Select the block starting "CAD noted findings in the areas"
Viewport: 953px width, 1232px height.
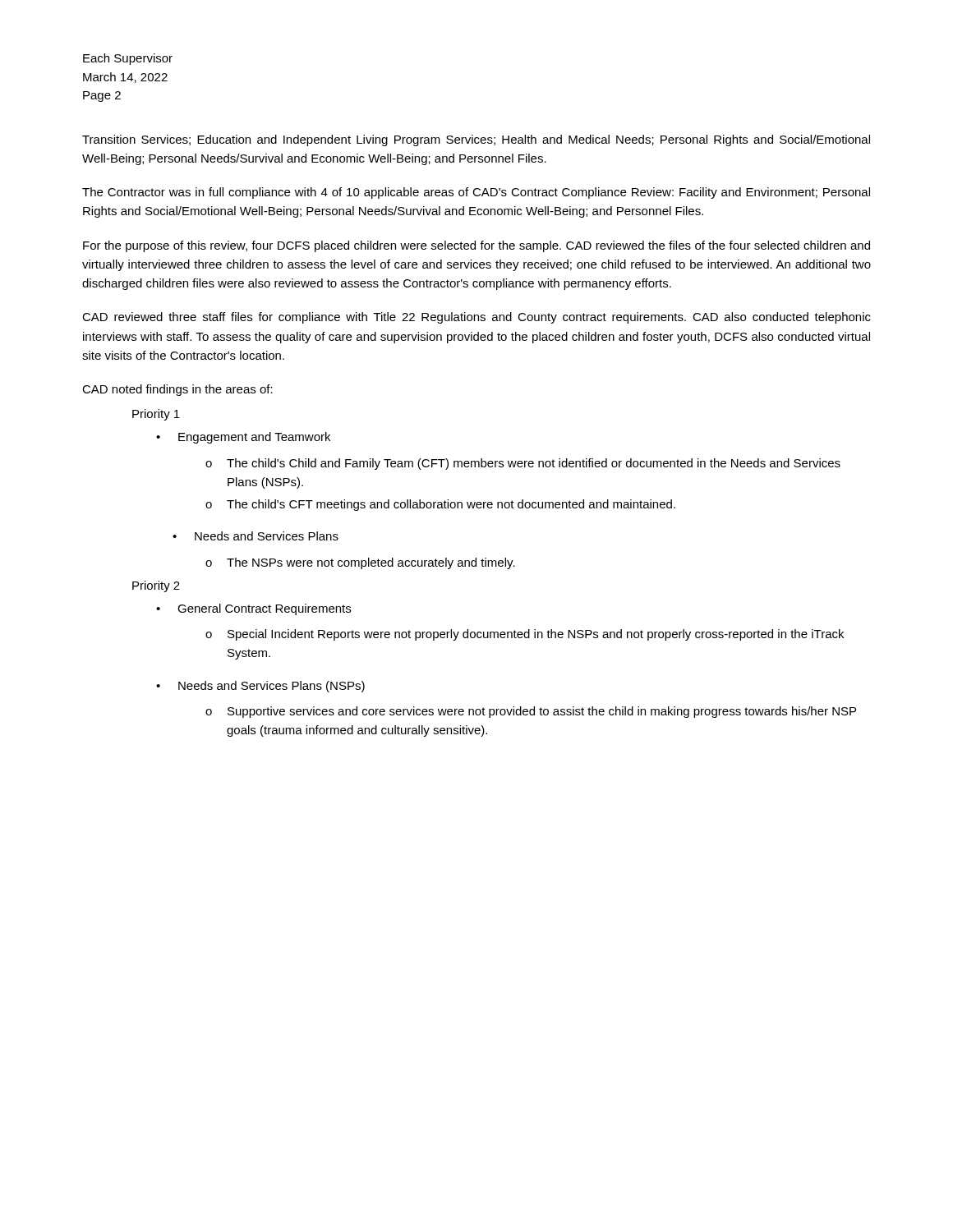coord(178,389)
